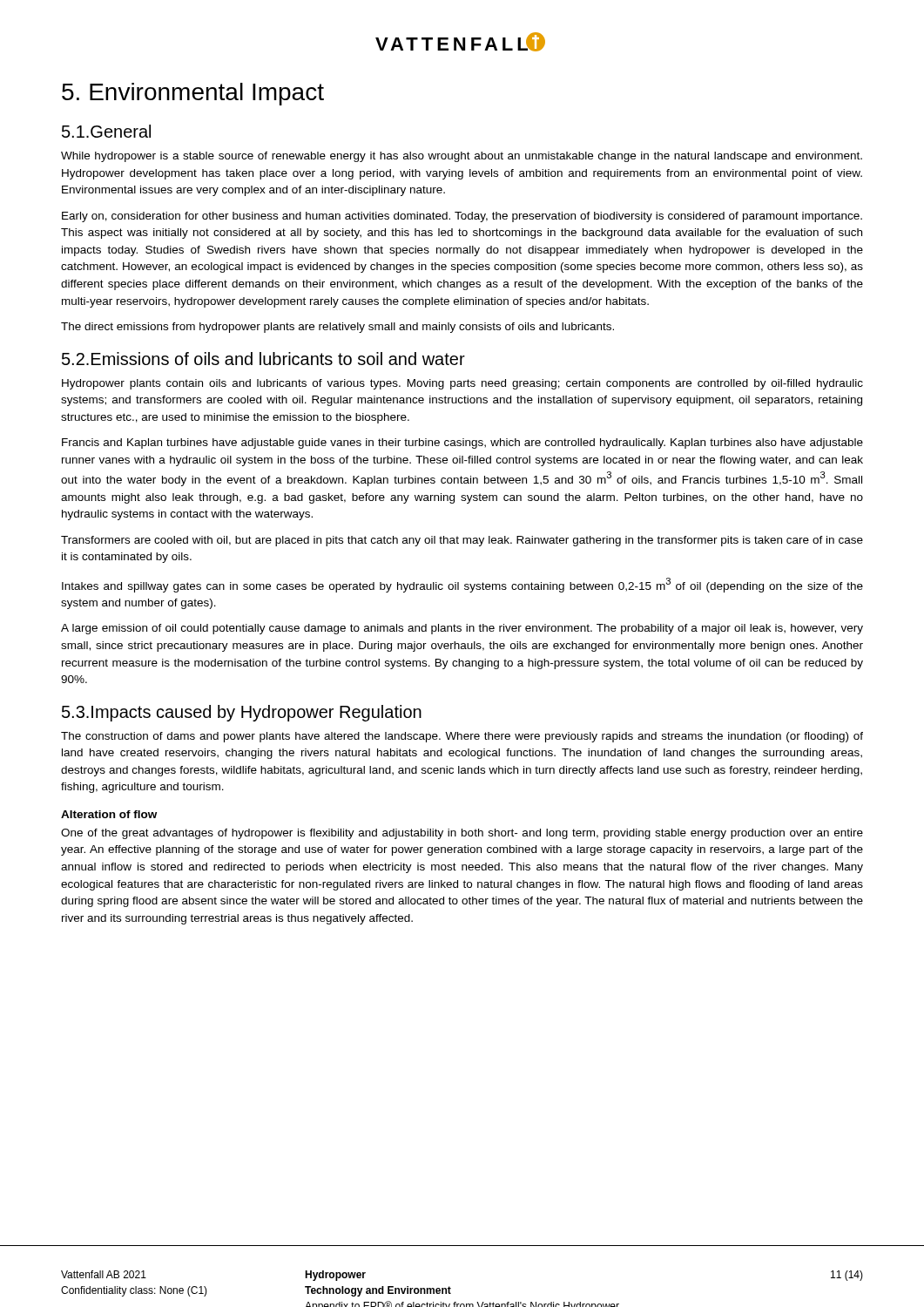Select the text block starting "Alteration of flow"
This screenshot has height=1307, width=924.
click(109, 814)
